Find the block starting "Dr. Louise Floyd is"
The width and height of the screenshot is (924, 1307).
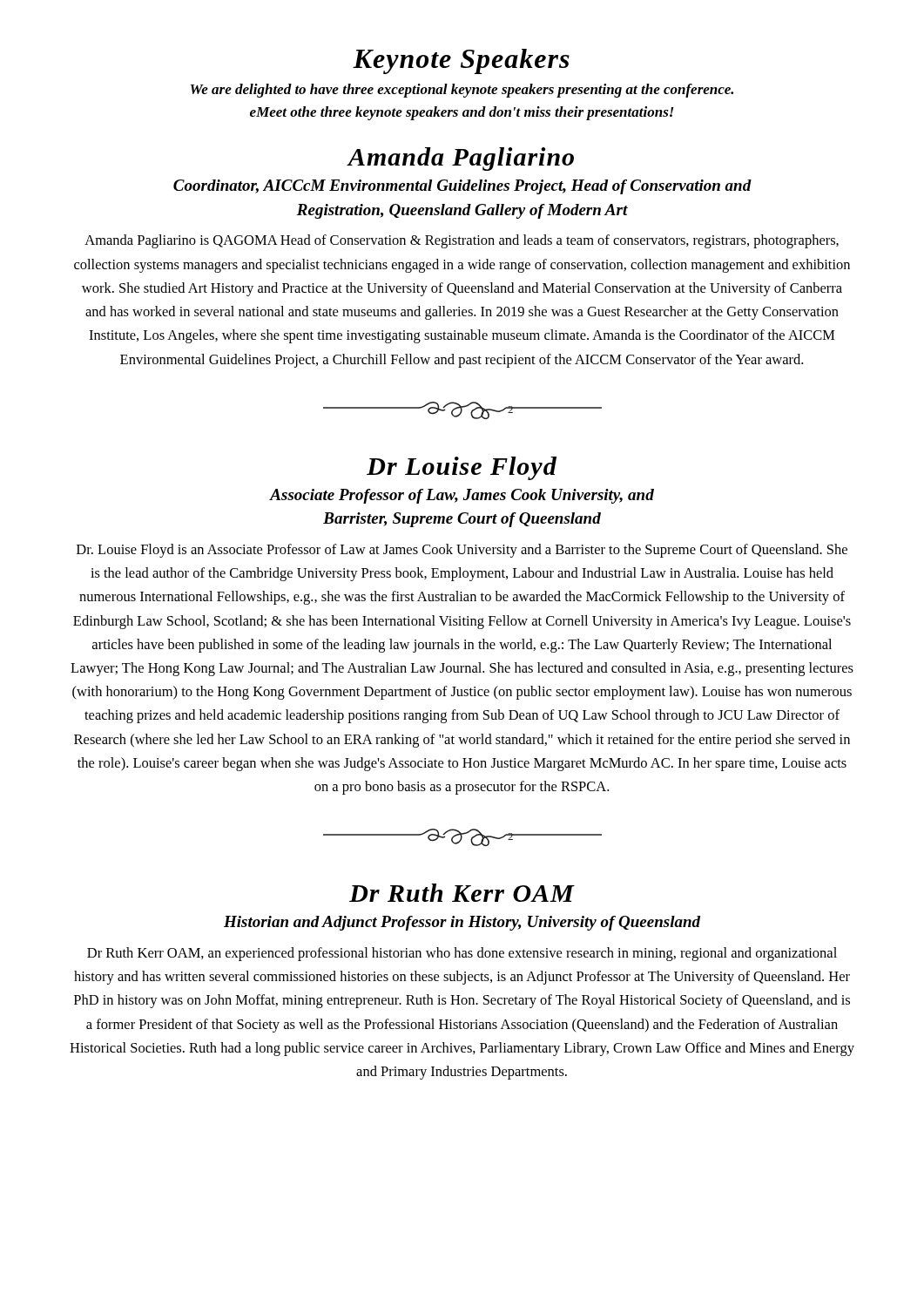point(462,668)
